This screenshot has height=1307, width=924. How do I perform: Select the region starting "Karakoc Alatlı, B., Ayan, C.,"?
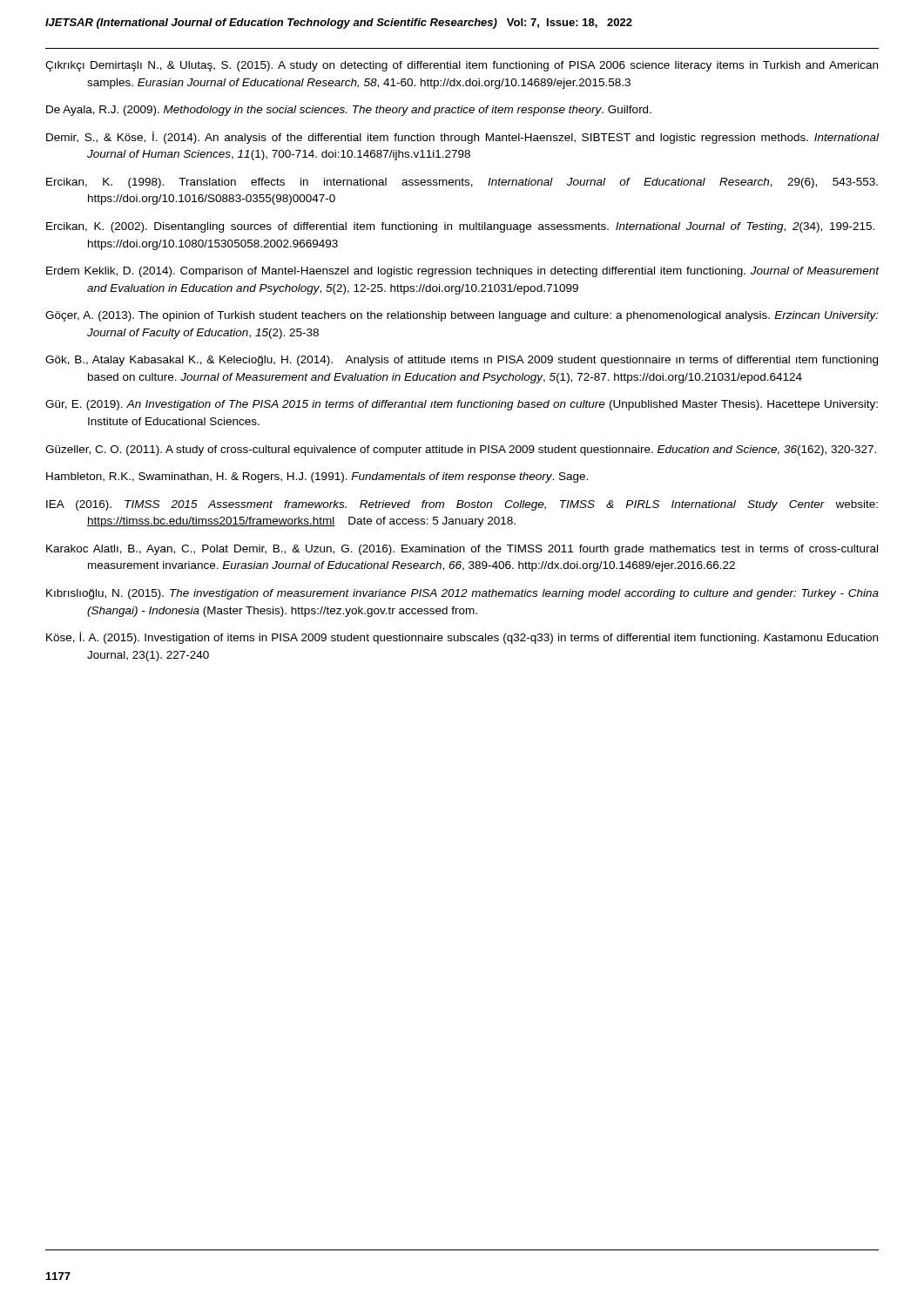(462, 557)
